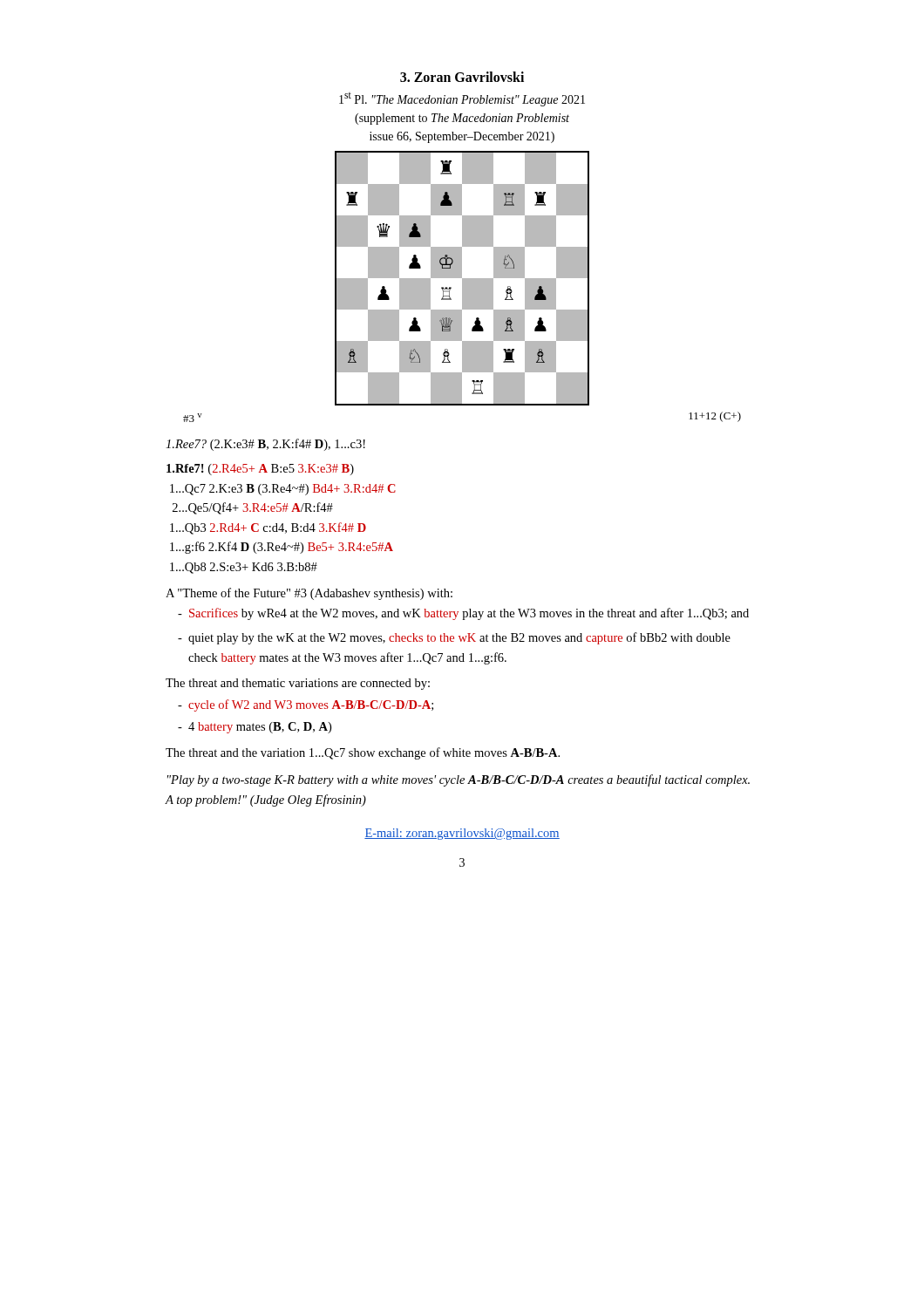Locate the block starting "A "Theme of the Future""
The image size is (924, 1308).
point(309,593)
